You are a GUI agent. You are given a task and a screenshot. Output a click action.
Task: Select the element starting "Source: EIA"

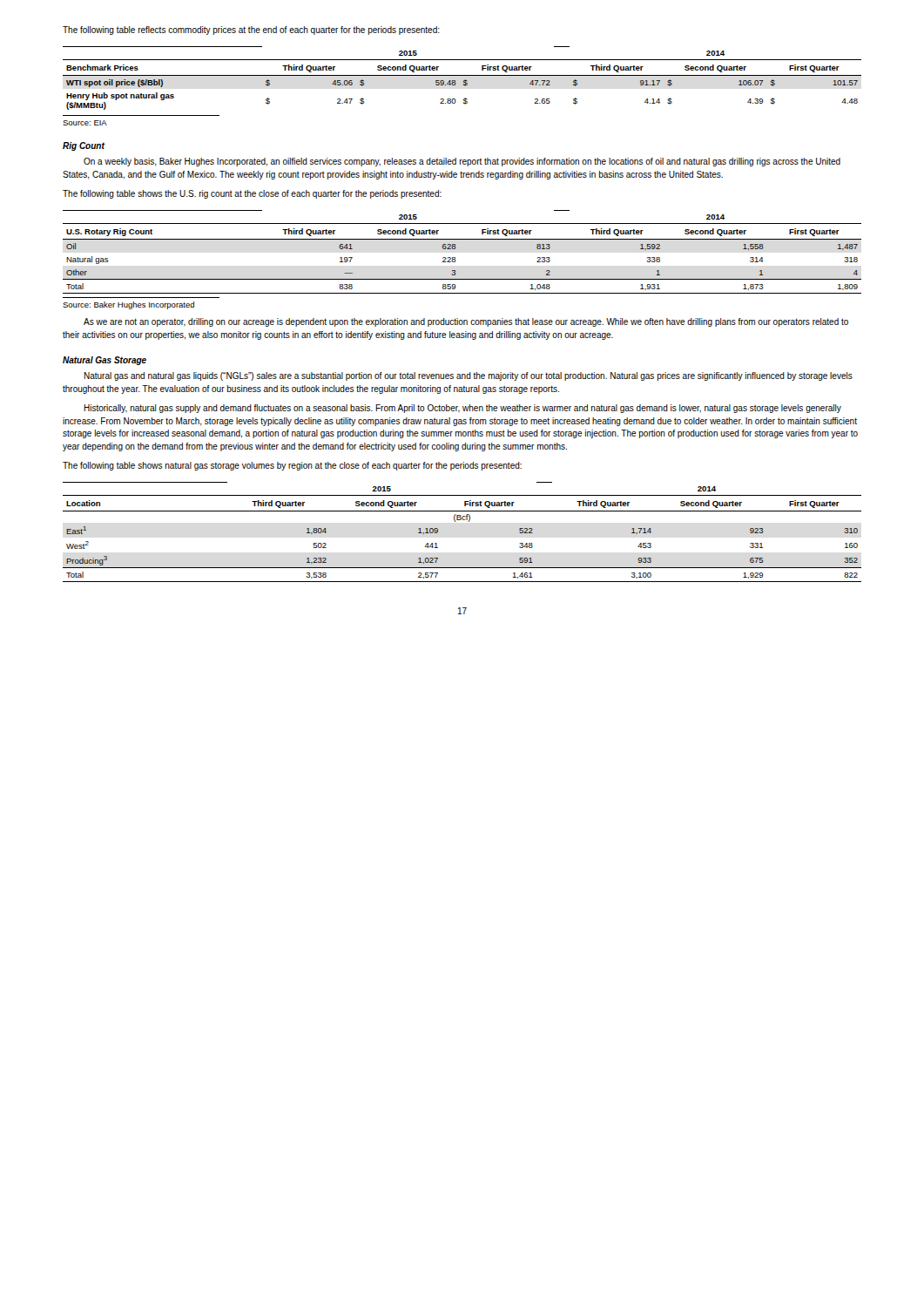pyautogui.click(x=141, y=121)
